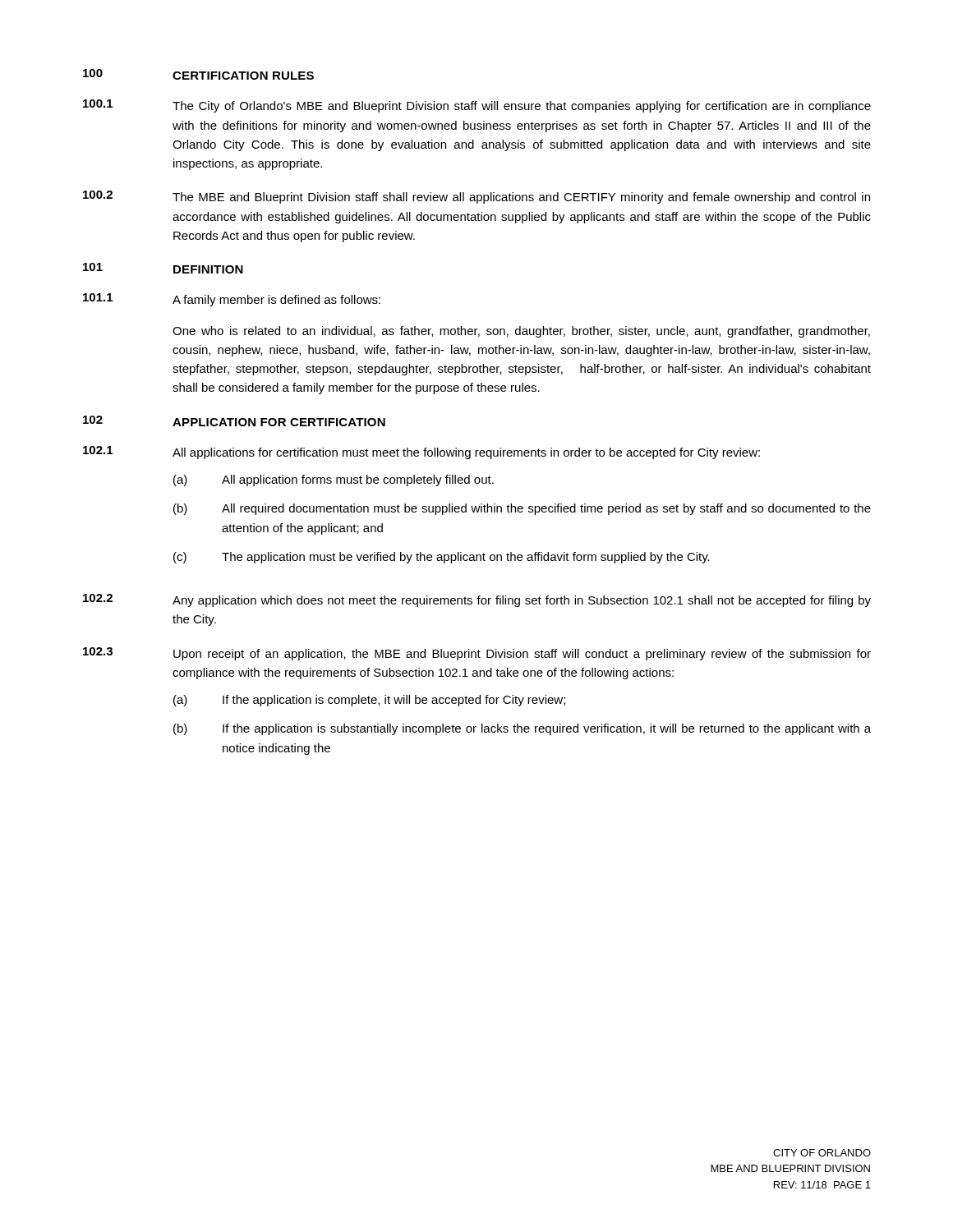Locate the section header with the text "102 APPLICATION FOR CERTIFICATION"
Image resolution: width=953 pixels, height=1232 pixels.
coord(234,421)
